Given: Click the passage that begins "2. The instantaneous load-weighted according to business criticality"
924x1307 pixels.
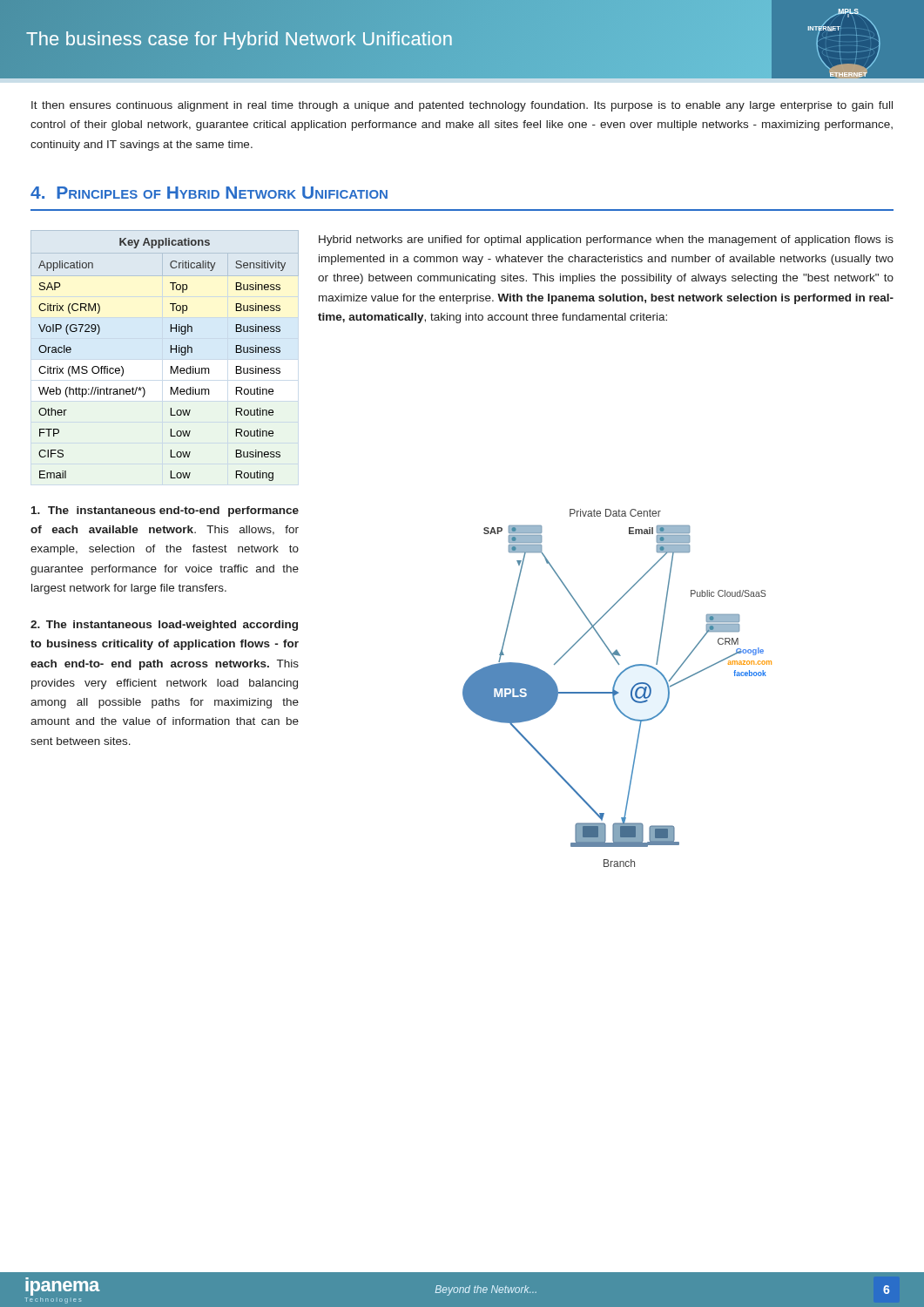Looking at the screenshot, I should click(165, 683).
